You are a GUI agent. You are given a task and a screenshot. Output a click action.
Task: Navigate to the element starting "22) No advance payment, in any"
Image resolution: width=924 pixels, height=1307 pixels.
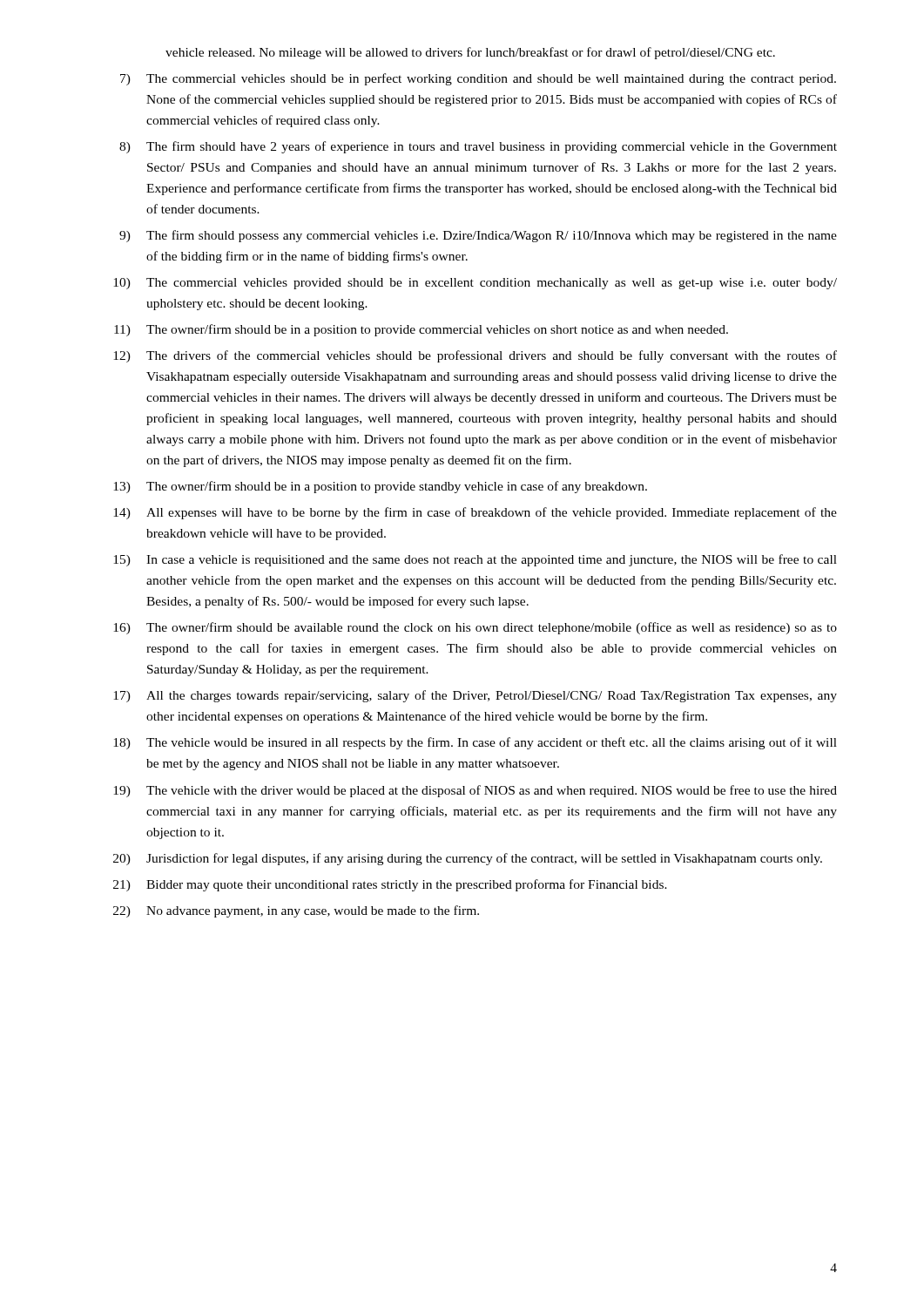[x=462, y=910]
